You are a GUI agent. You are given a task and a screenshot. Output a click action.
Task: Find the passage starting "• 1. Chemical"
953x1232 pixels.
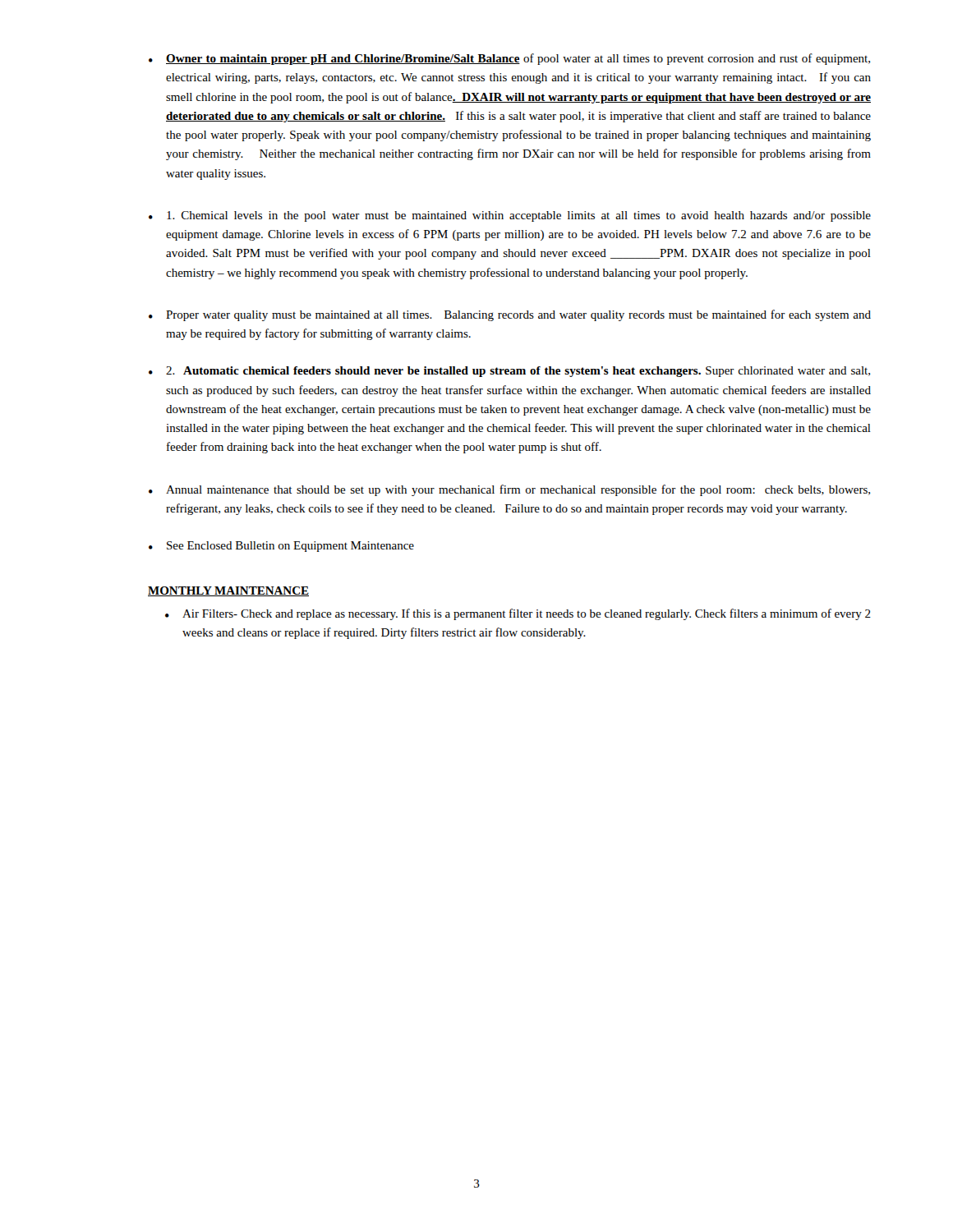click(509, 244)
